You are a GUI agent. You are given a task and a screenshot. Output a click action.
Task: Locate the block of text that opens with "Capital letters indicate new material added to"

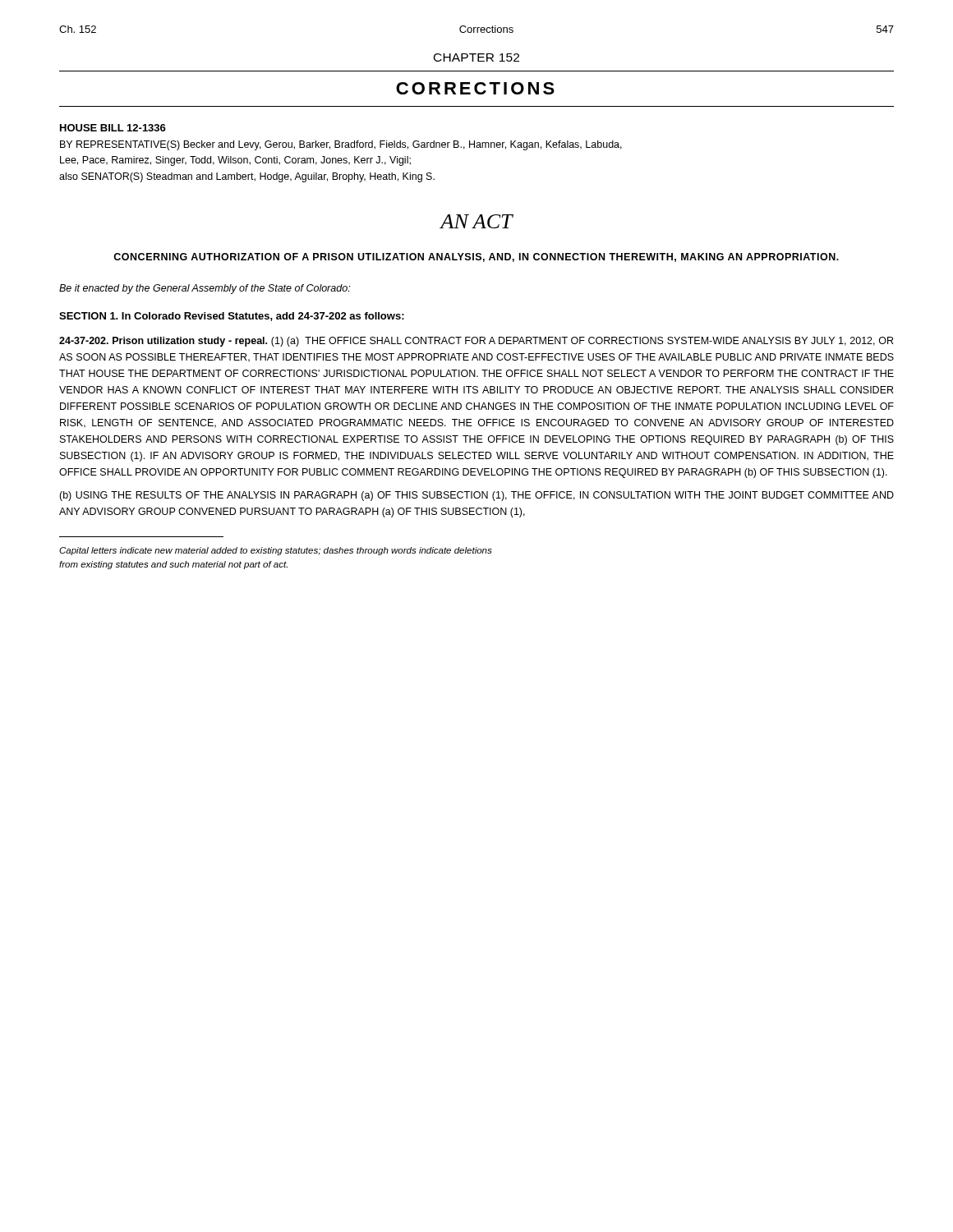point(276,557)
